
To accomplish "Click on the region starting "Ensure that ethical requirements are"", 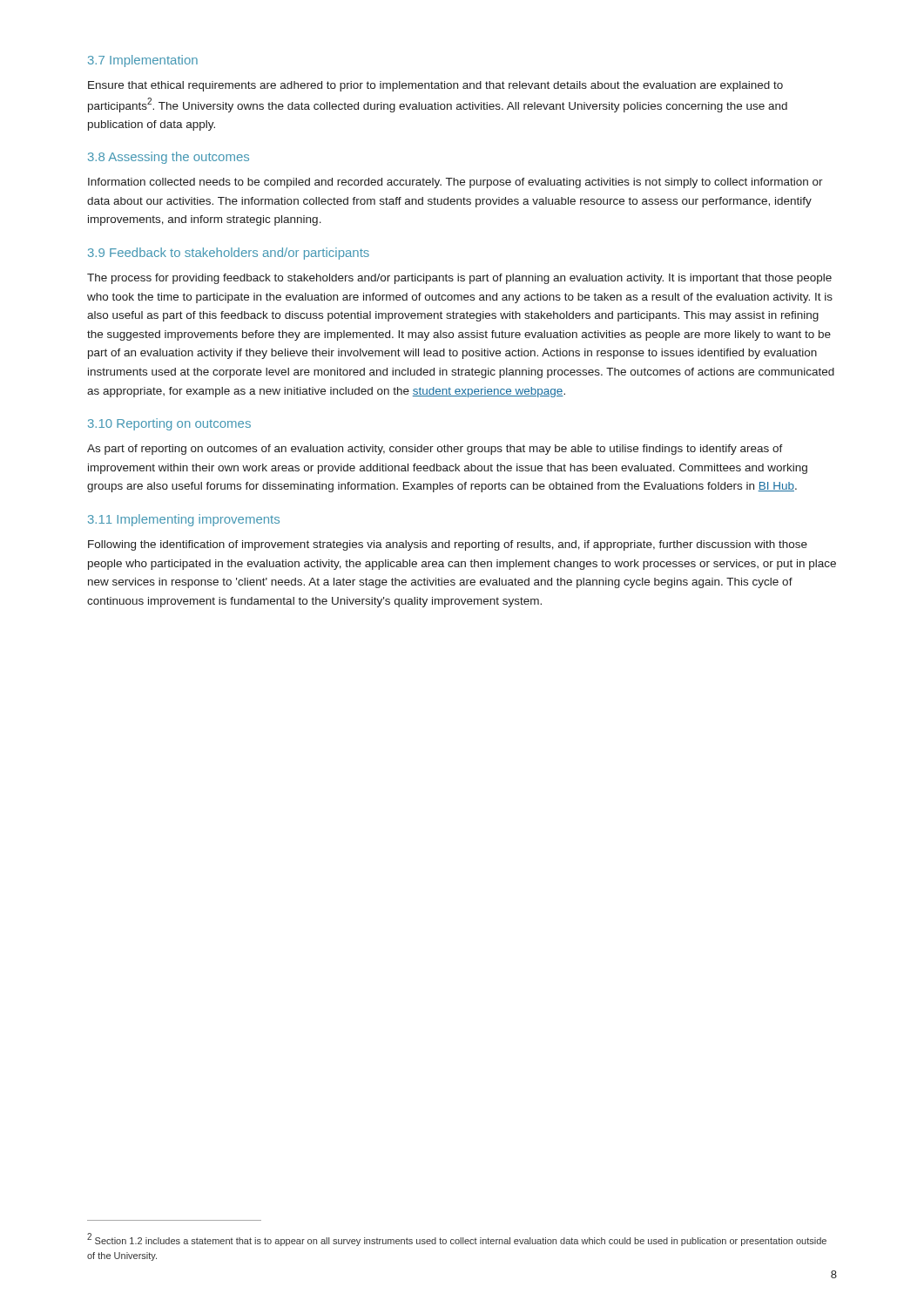I will 462,105.
